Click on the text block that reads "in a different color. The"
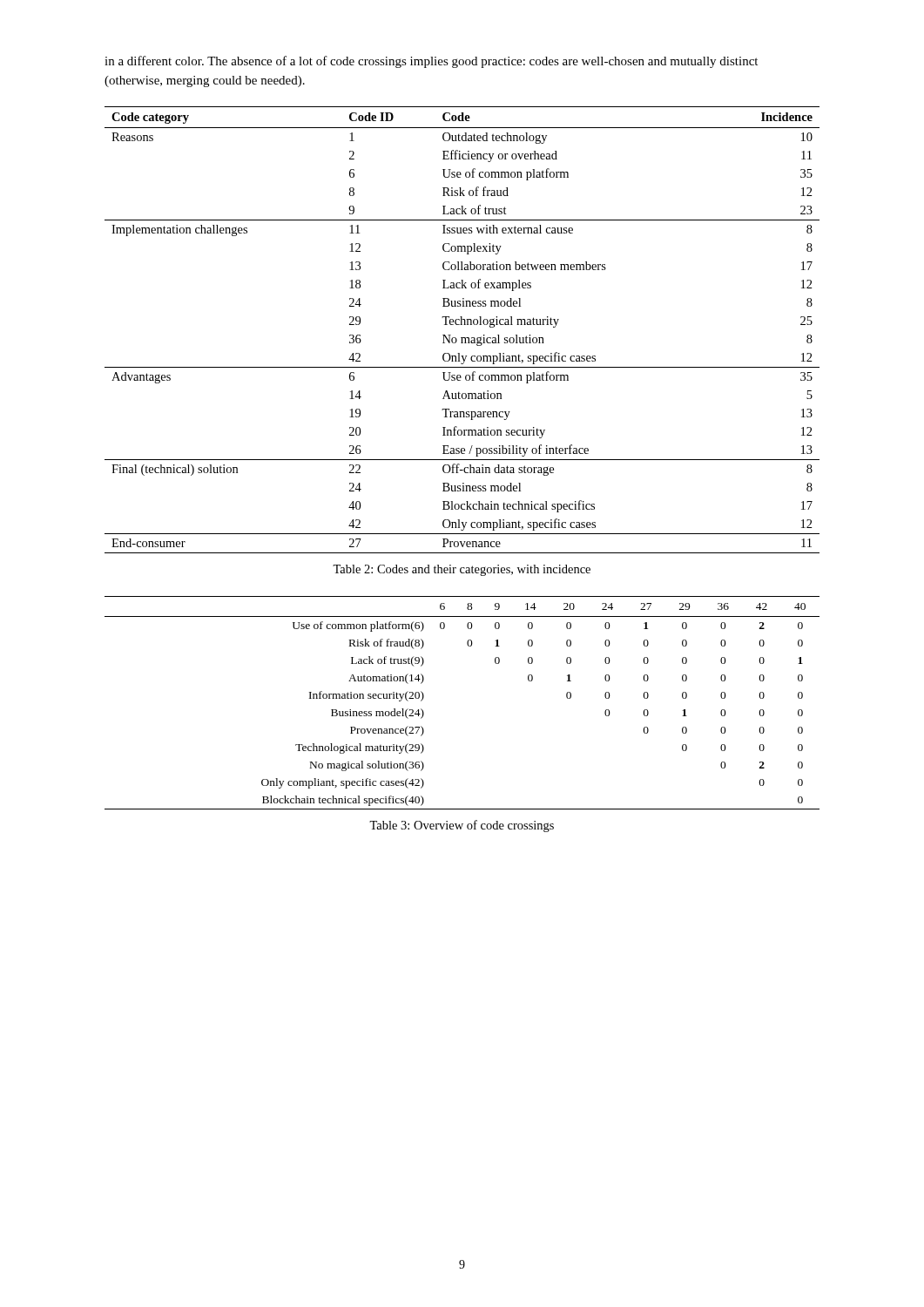Viewport: 924px width, 1307px height. pyautogui.click(x=462, y=71)
